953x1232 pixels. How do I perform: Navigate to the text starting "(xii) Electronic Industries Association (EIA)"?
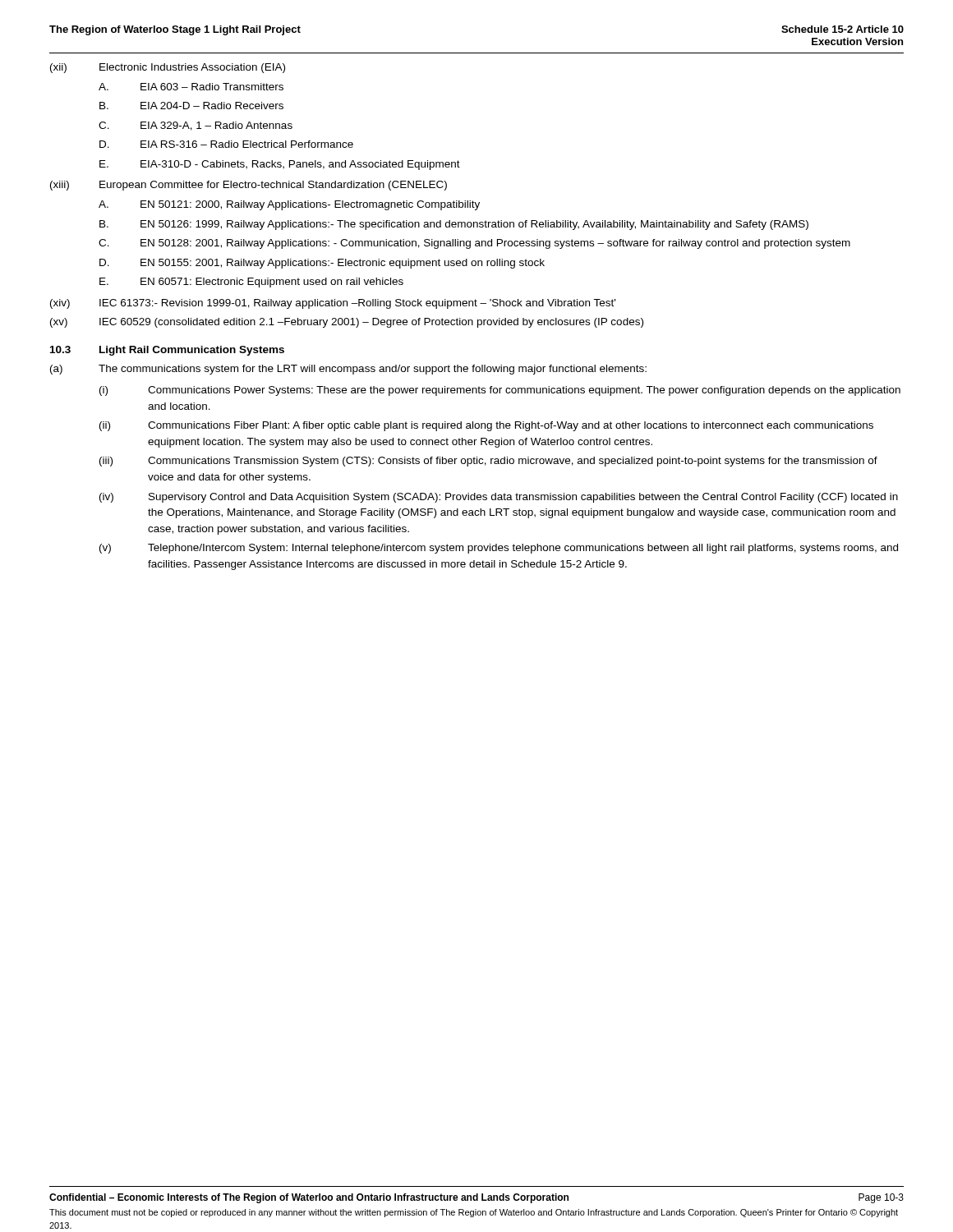(x=168, y=68)
